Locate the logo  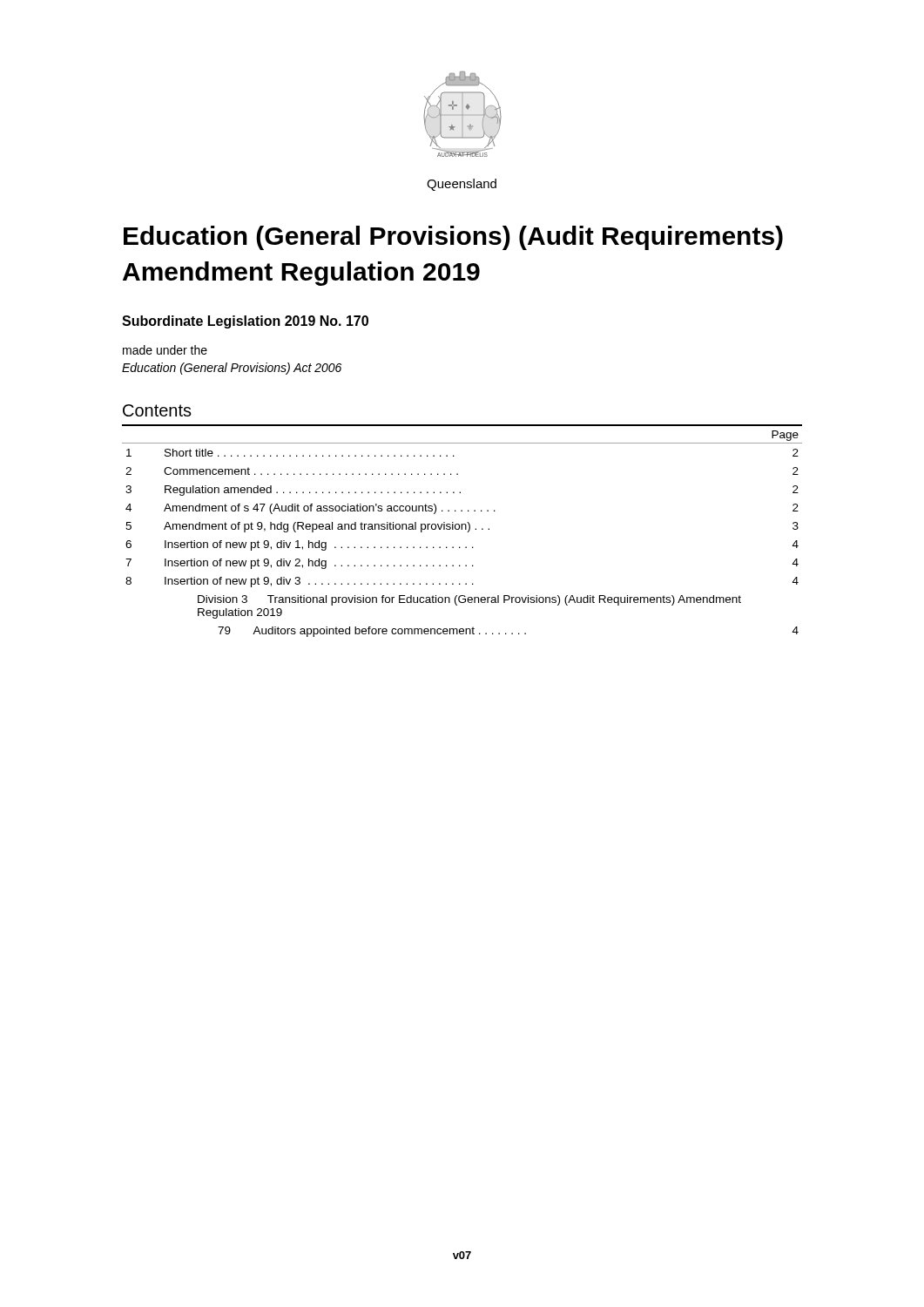tap(462, 119)
